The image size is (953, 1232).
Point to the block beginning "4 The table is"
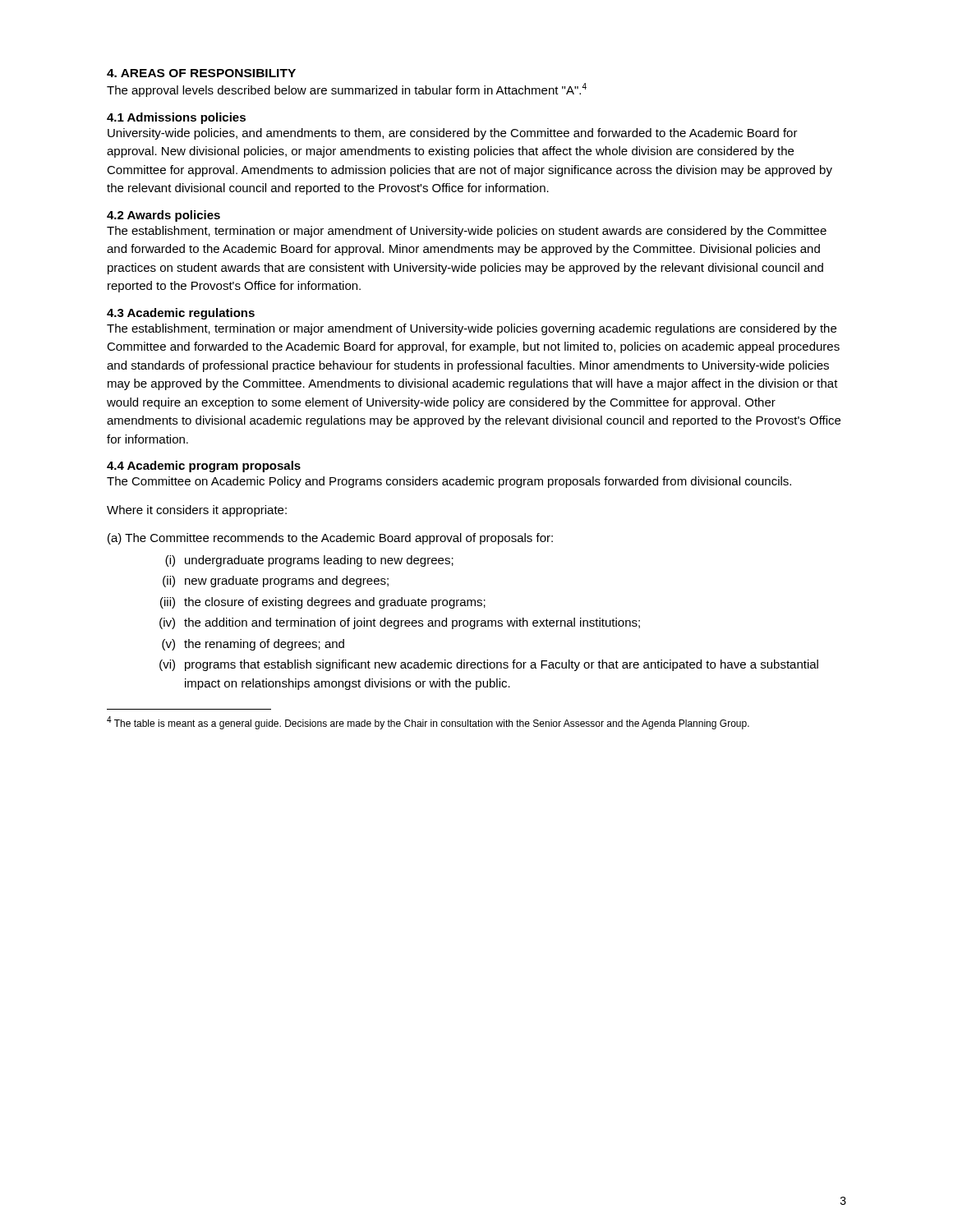click(x=476, y=723)
